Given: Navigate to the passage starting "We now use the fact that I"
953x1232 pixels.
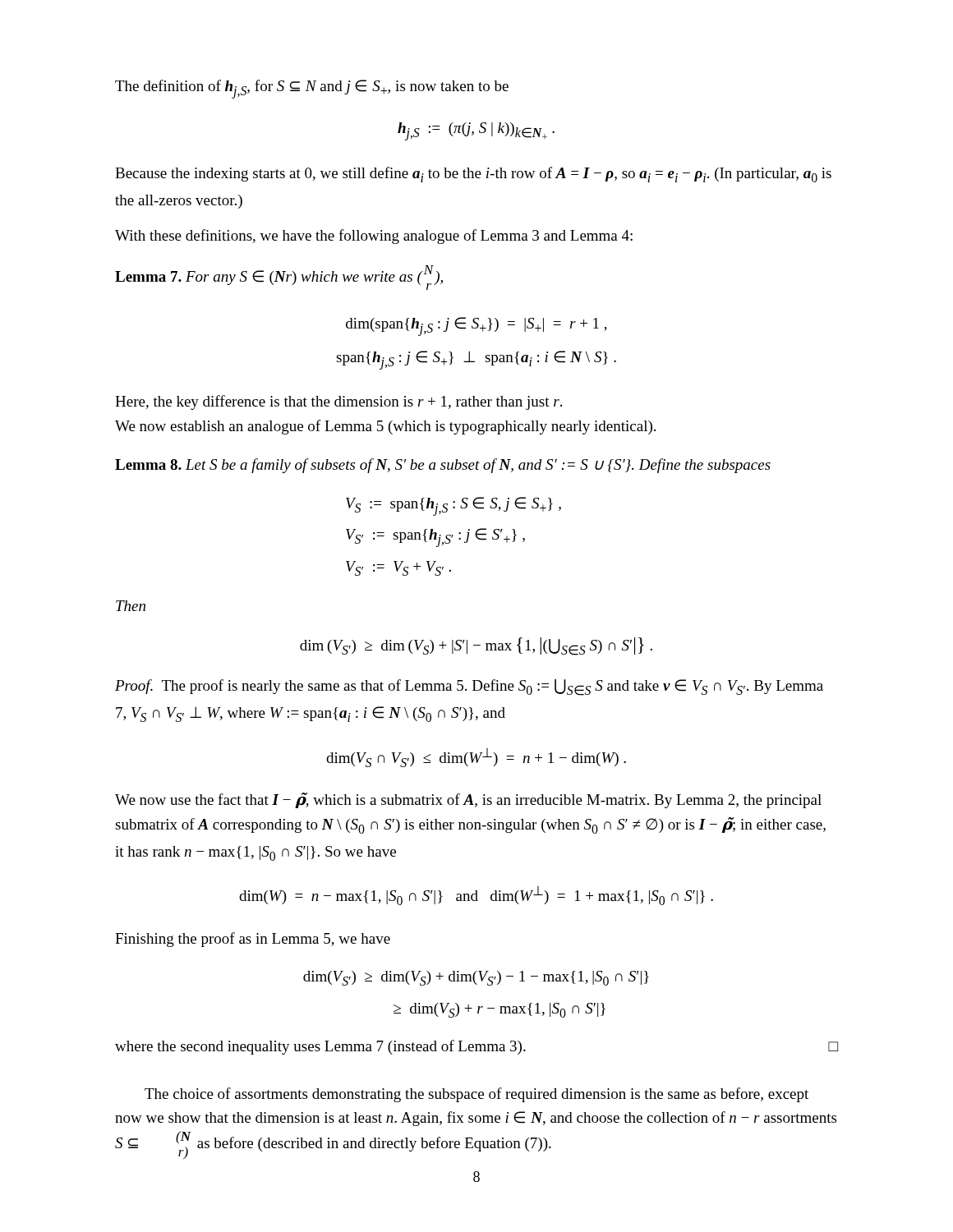Looking at the screenshot, I should point(471,827).
